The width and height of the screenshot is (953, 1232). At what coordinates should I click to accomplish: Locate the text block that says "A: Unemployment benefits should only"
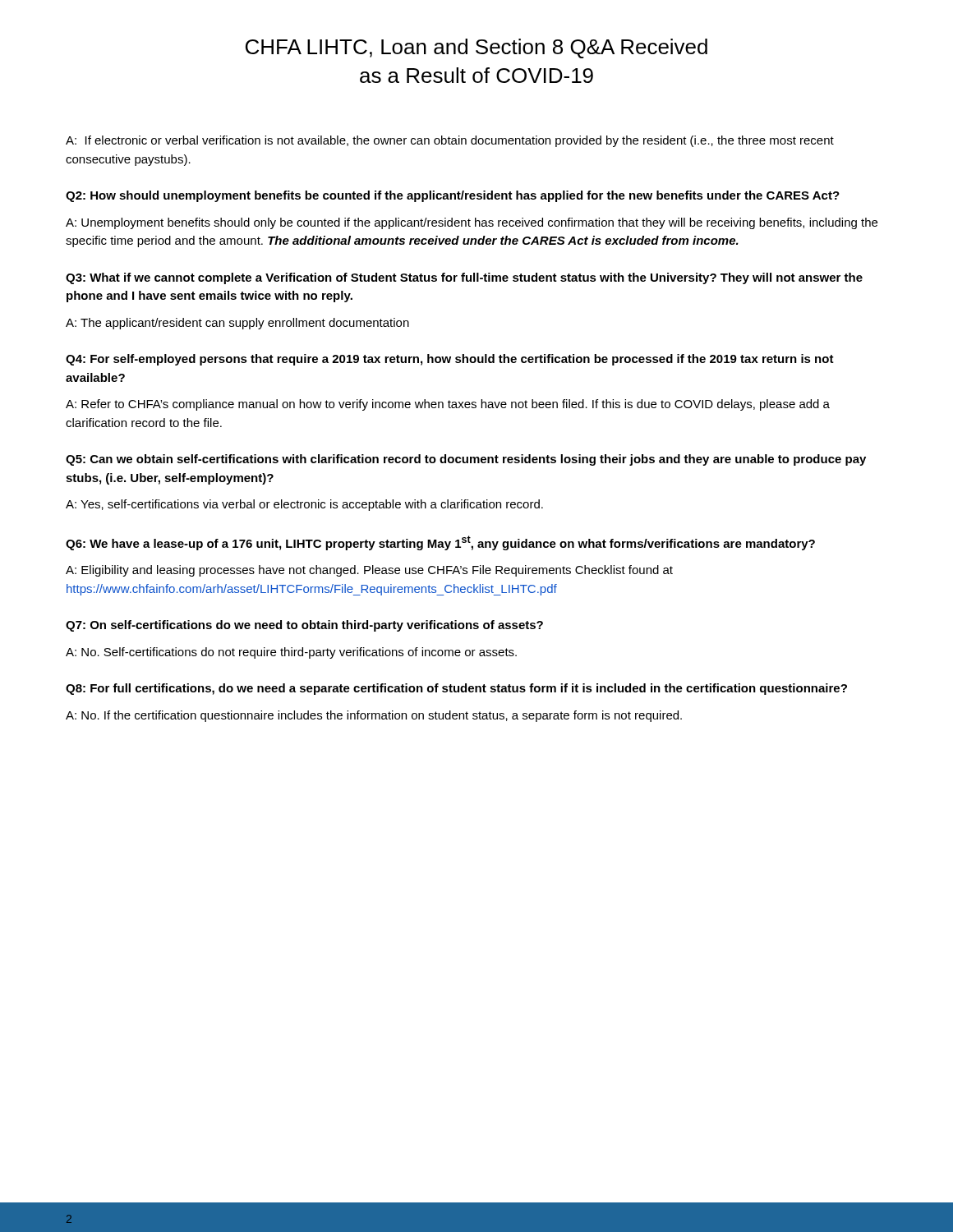472,231
